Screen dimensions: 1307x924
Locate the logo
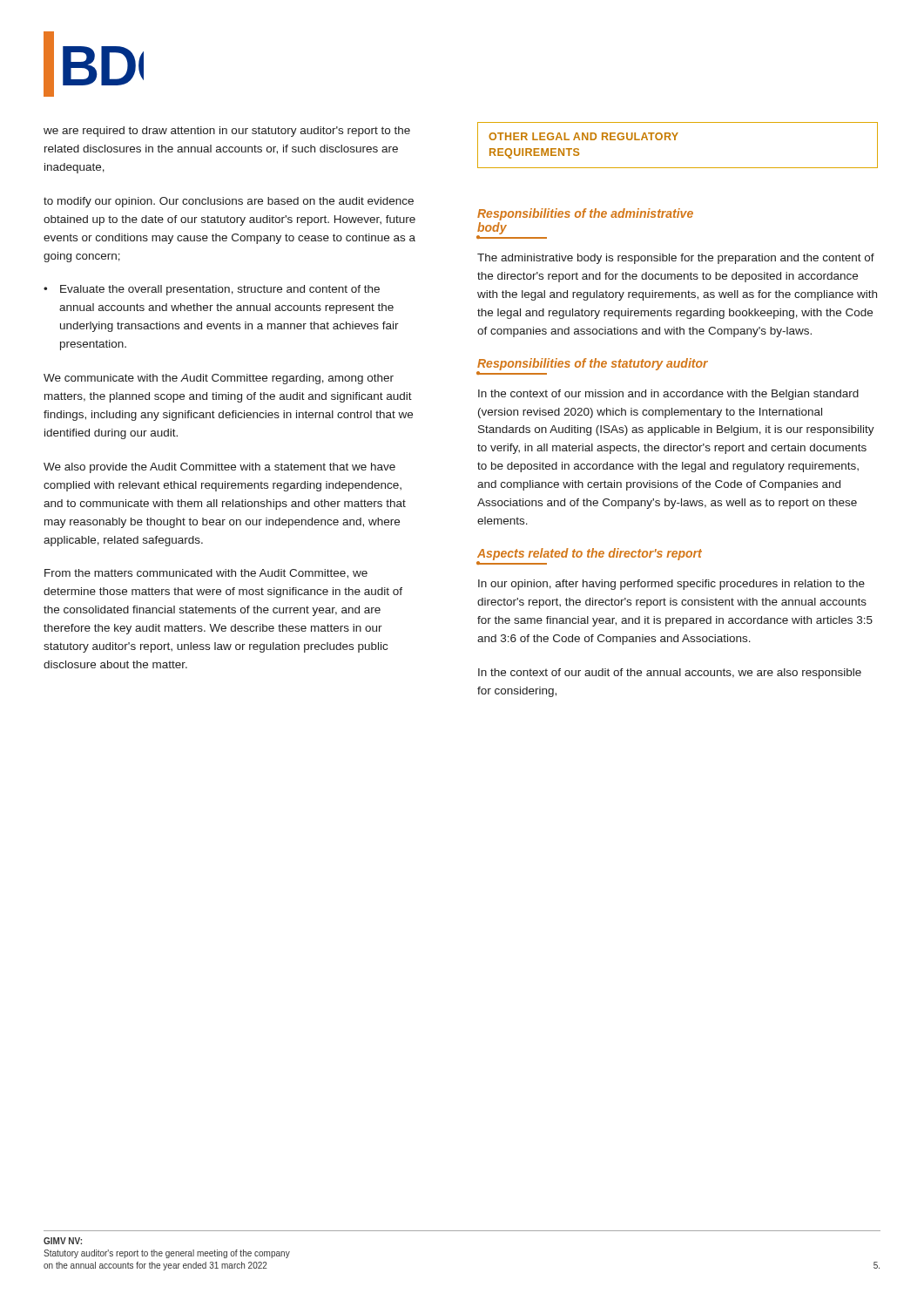point(96,65)
